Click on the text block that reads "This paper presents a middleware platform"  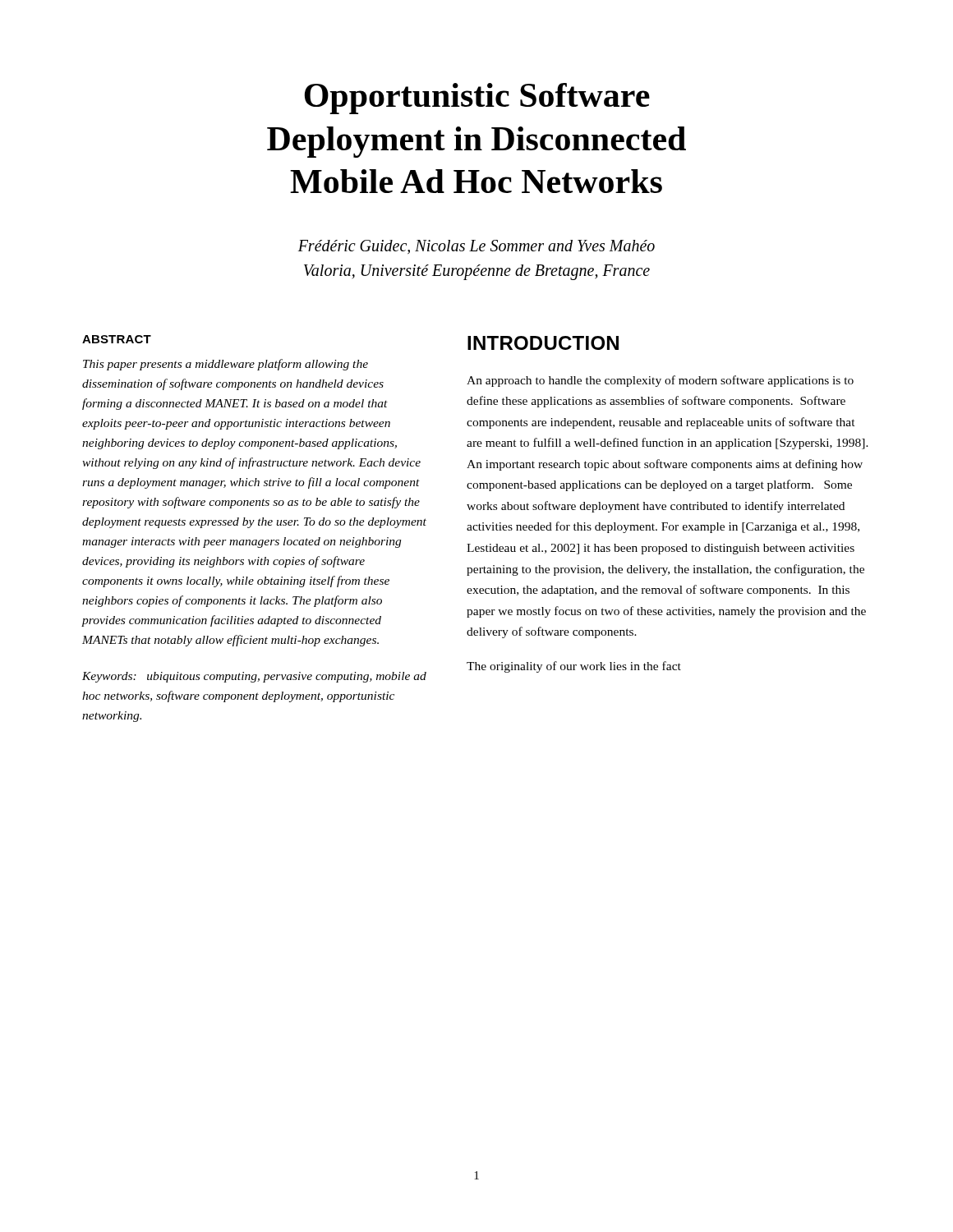coord(254,501)
